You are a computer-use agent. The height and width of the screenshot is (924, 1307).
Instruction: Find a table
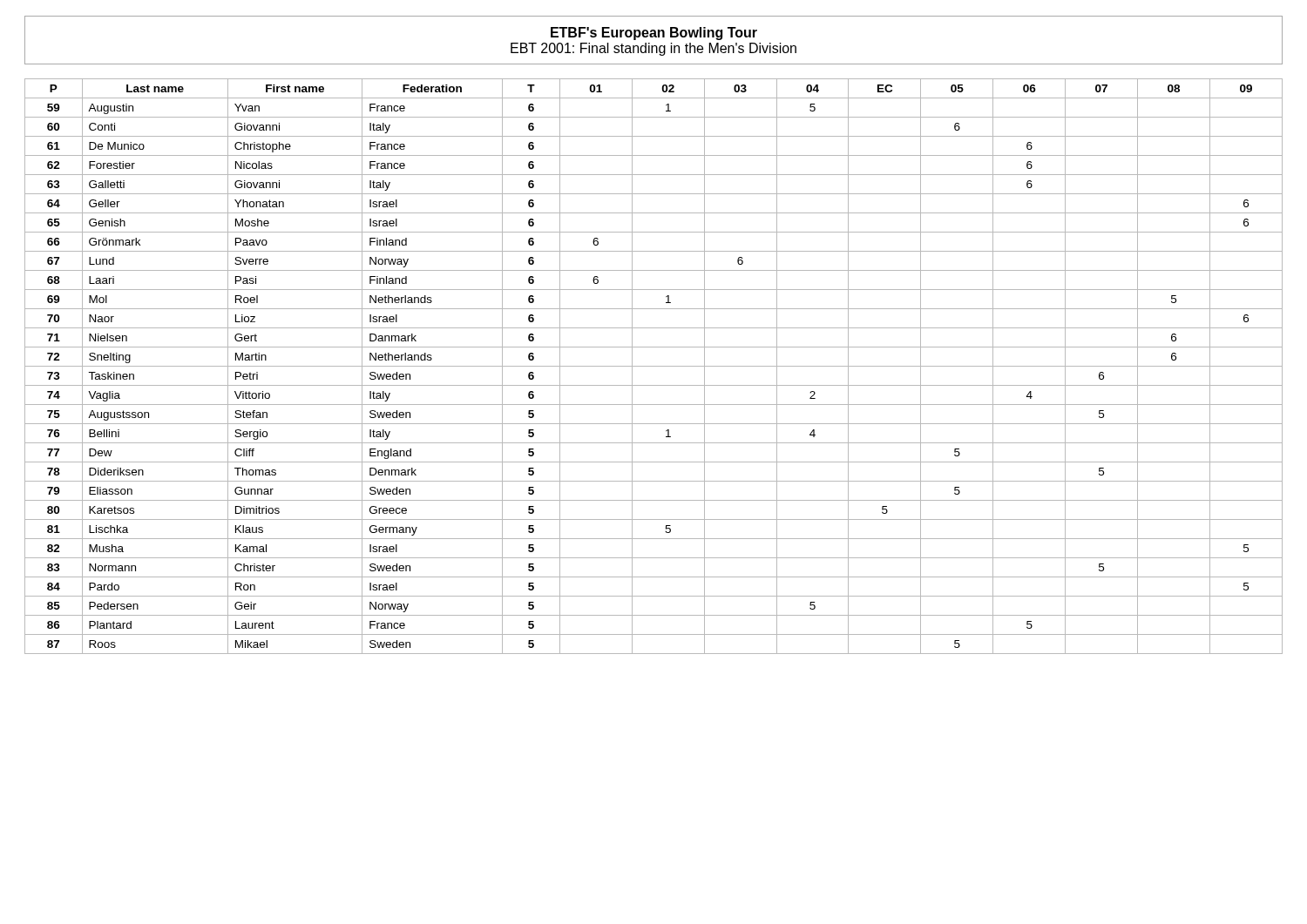[x=654, y=366]
